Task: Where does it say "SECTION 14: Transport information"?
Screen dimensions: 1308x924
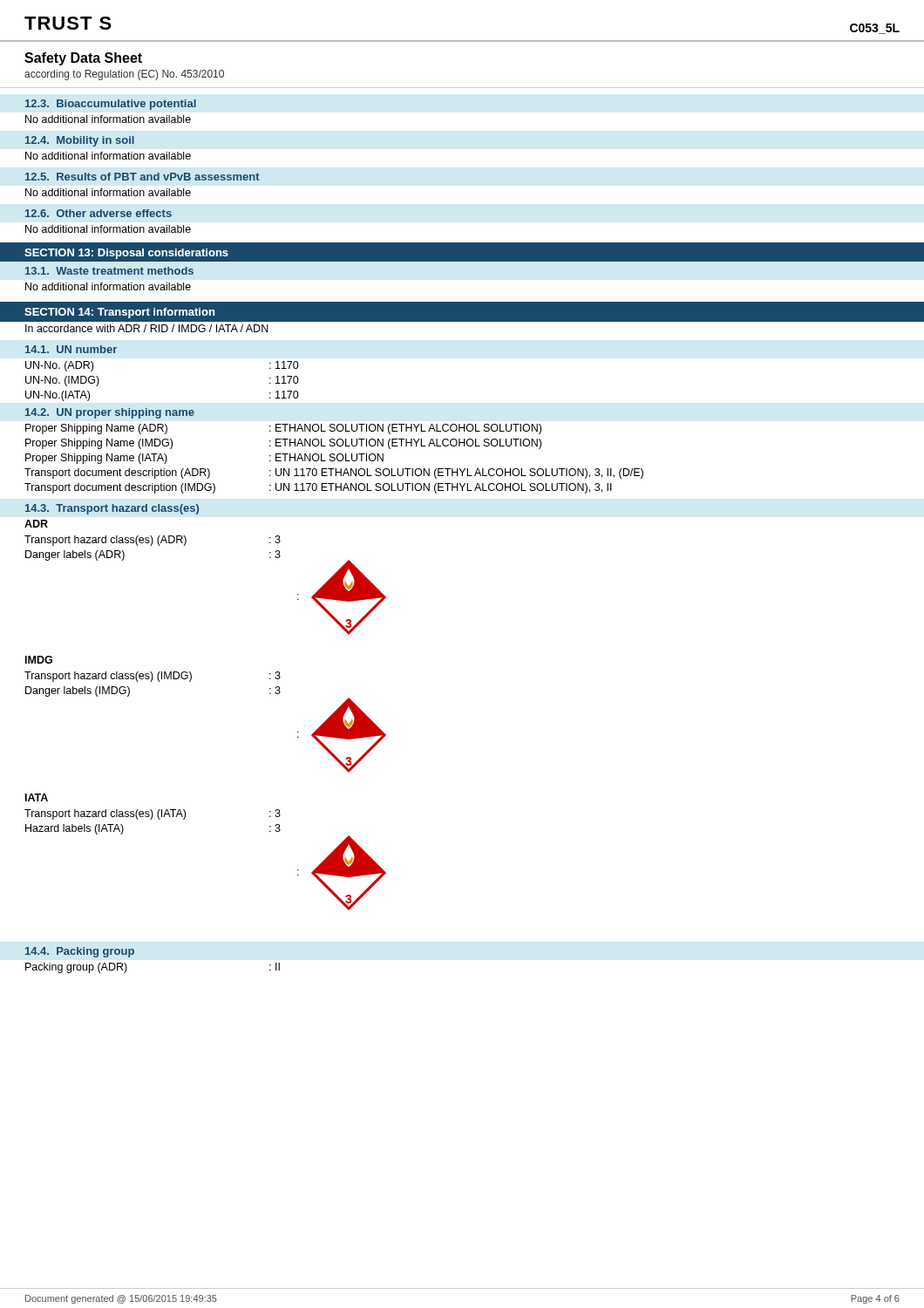Action: pyautogui.click(x=120, y=312)
